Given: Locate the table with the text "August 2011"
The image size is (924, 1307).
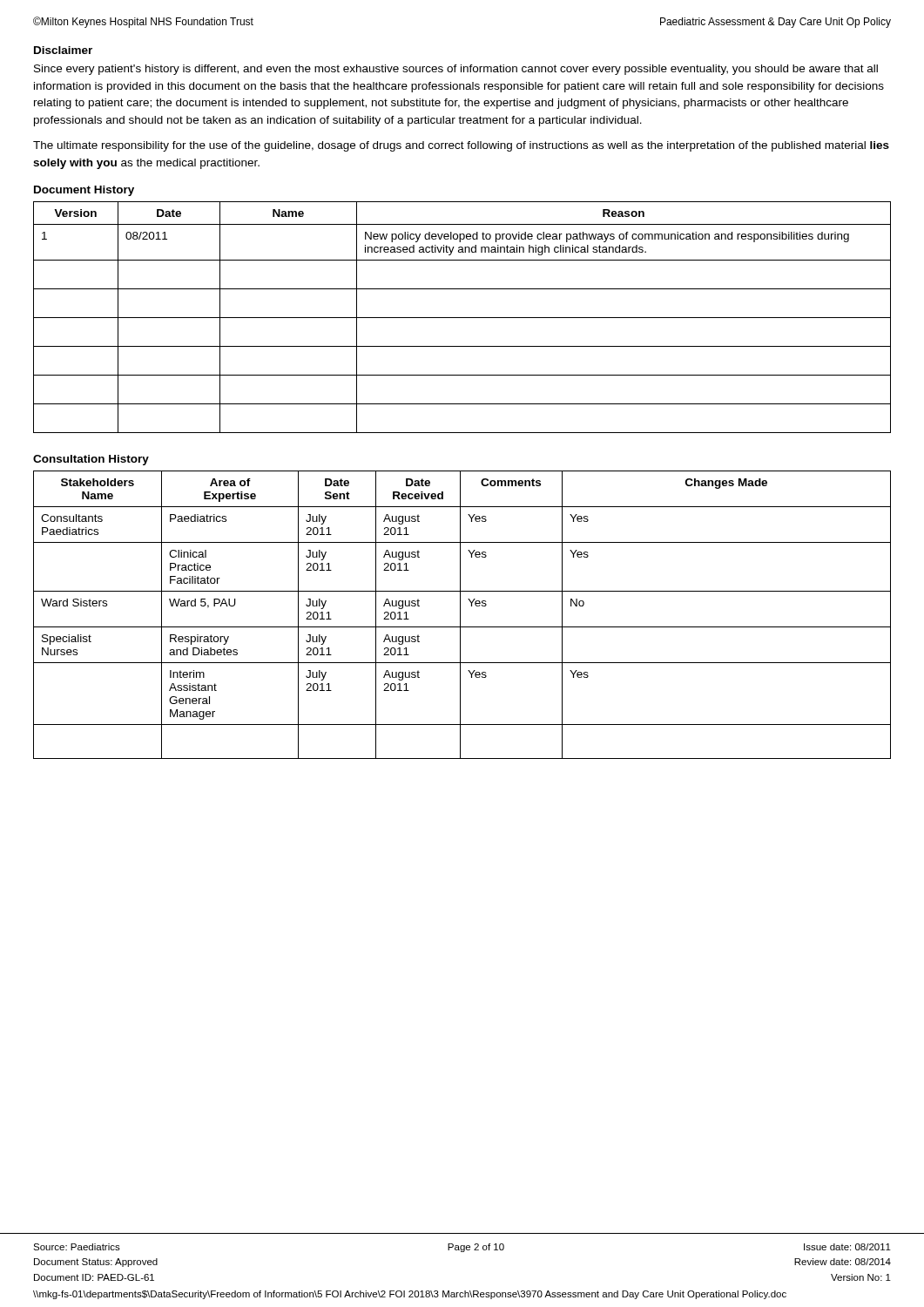Looking at the screenshot, I should [x=462, y=615].
